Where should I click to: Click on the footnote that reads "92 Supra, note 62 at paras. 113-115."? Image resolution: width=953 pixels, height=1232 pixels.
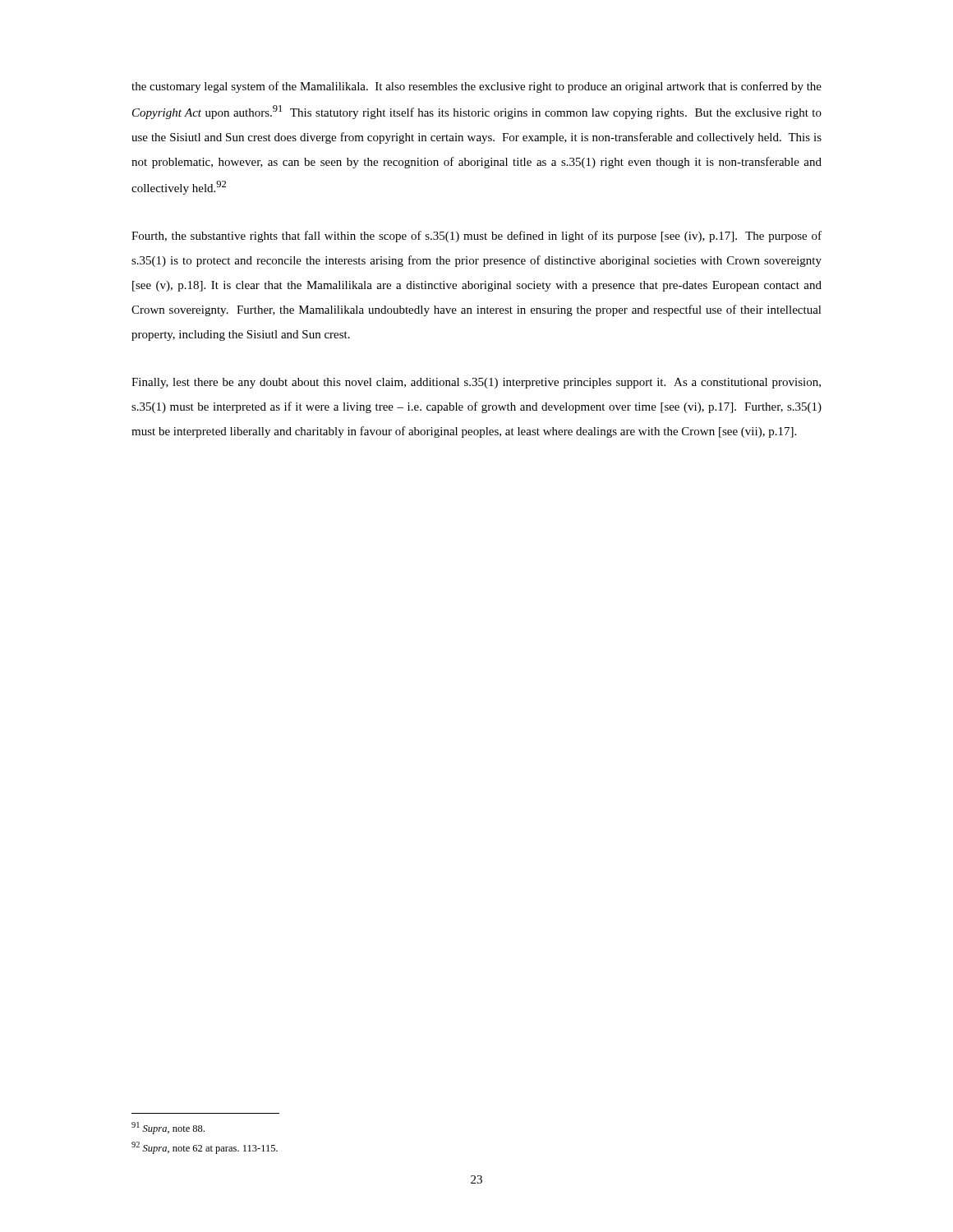click(x=205, y=1147)
